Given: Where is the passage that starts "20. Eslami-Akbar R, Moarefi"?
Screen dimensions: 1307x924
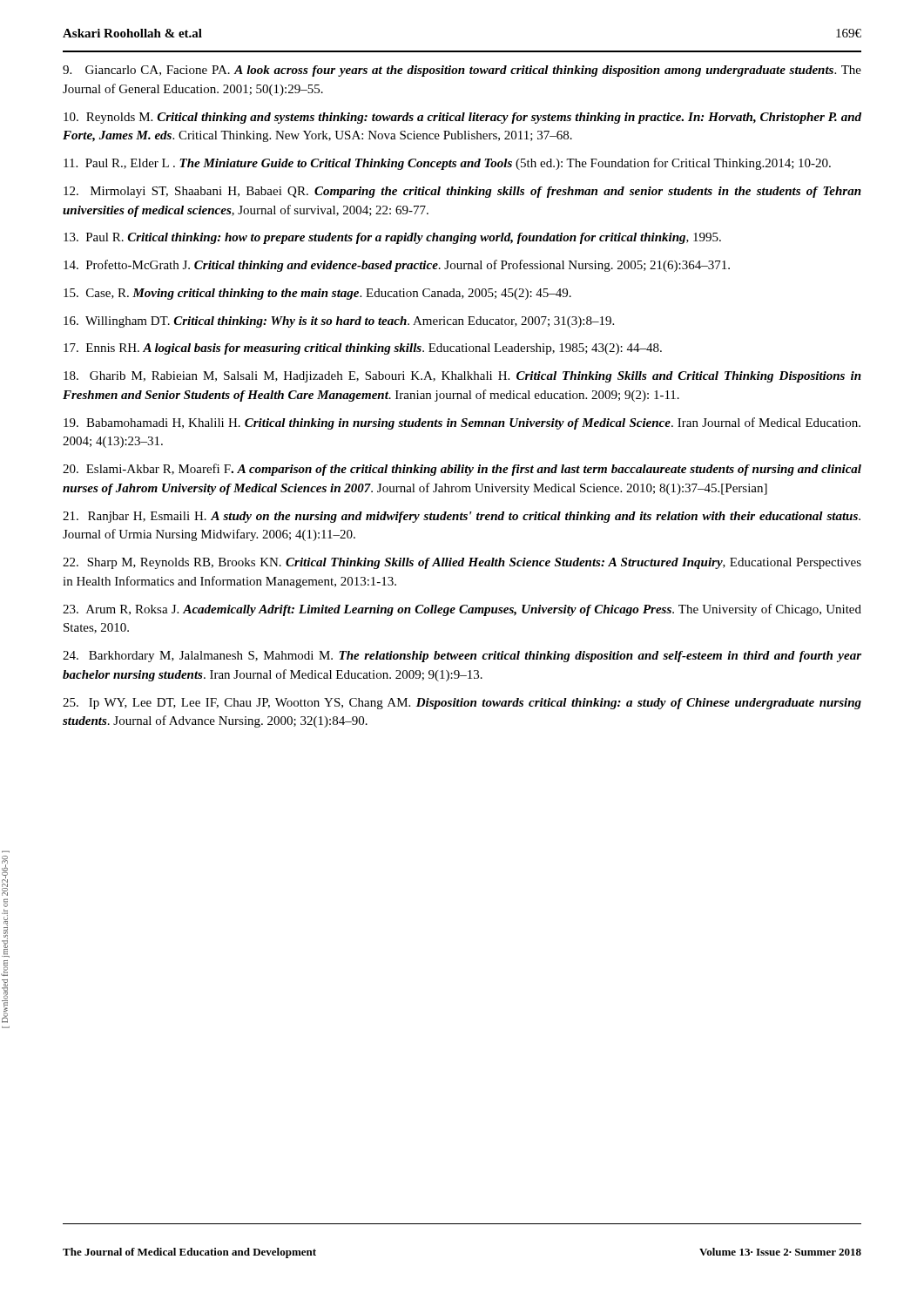Looking at the screenshot, I should 462,478.
